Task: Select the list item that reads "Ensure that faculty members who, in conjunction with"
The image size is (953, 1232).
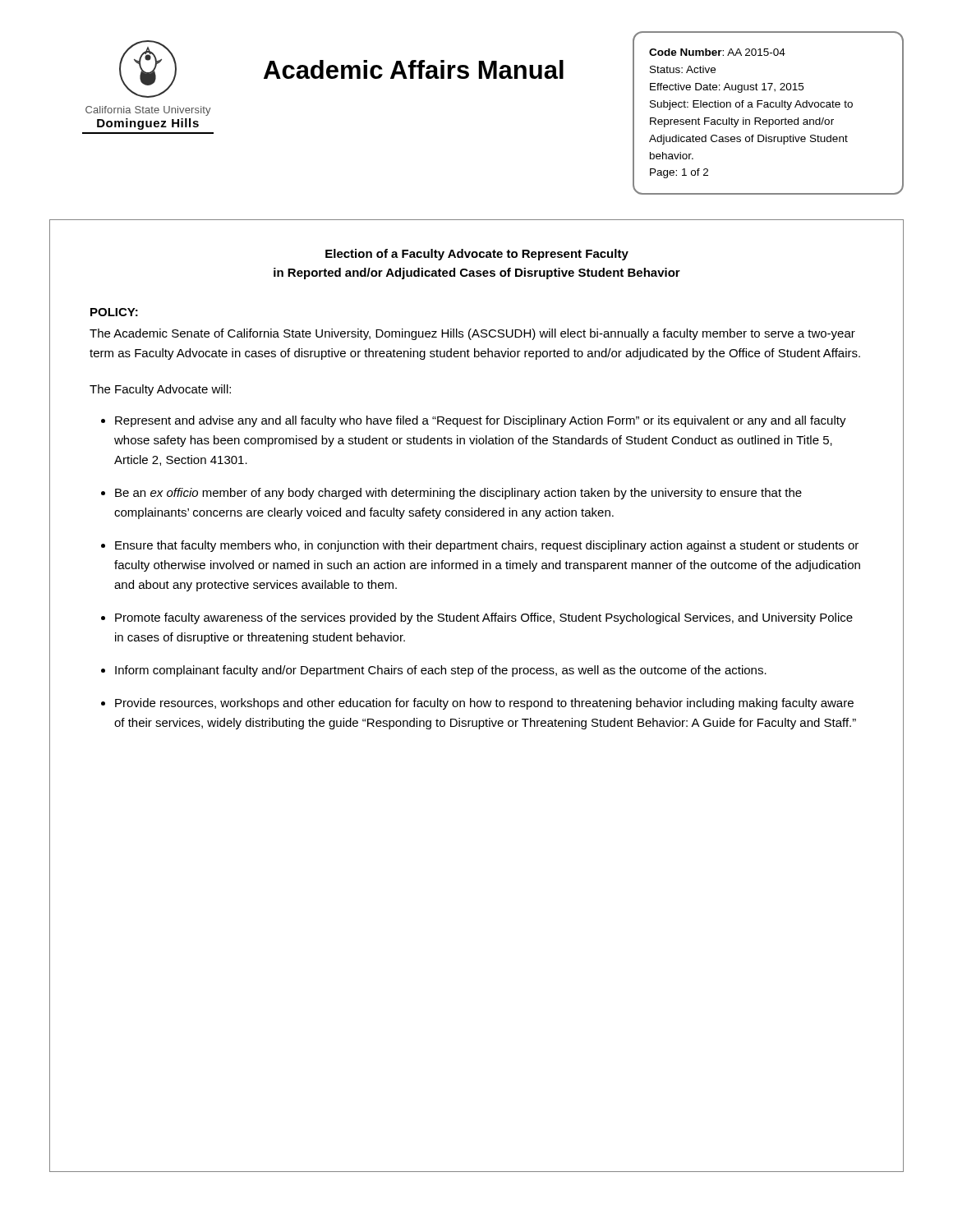Action: 488,565
